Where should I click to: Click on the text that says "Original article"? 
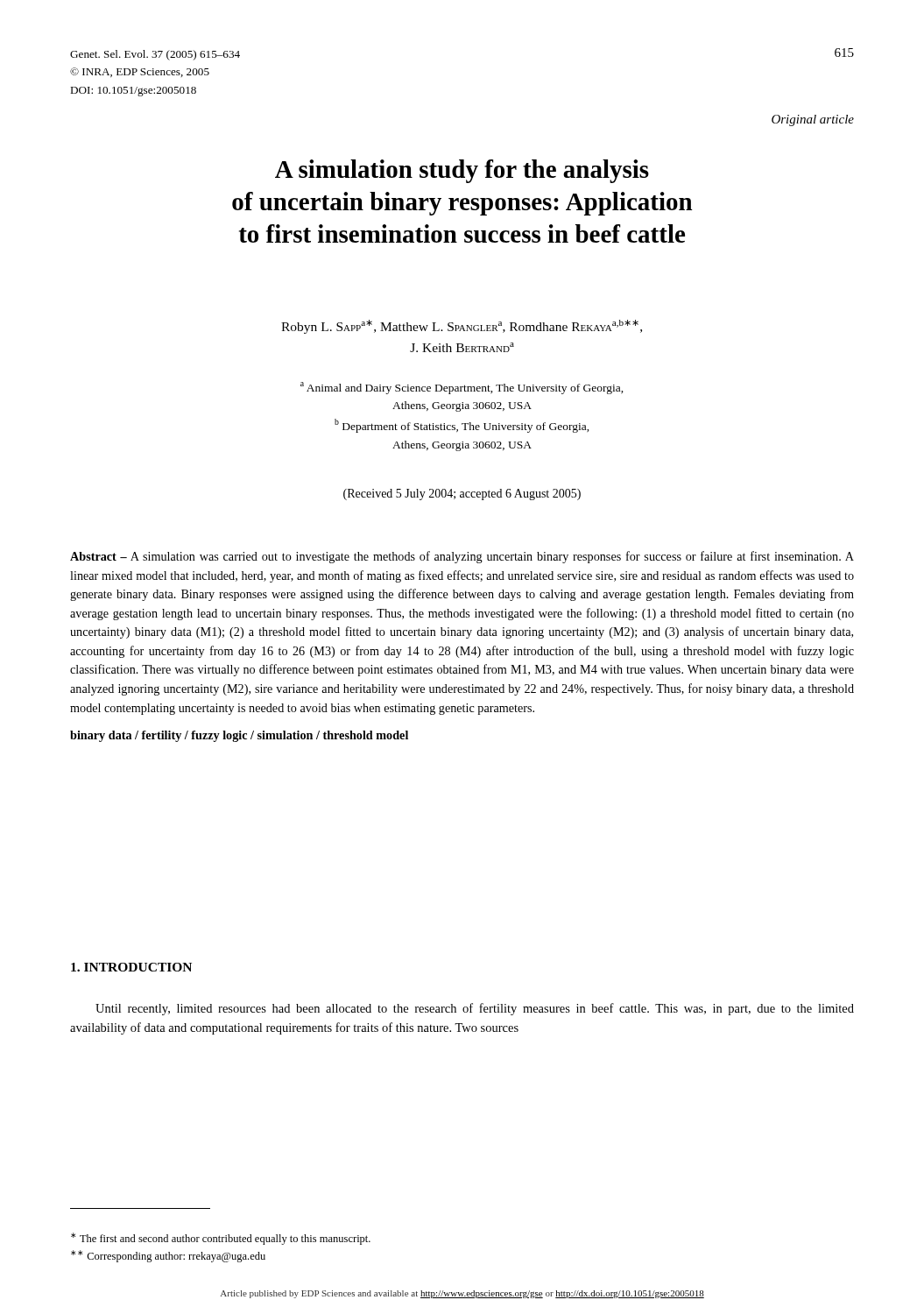pyautogui.click(x=813, y=119)
